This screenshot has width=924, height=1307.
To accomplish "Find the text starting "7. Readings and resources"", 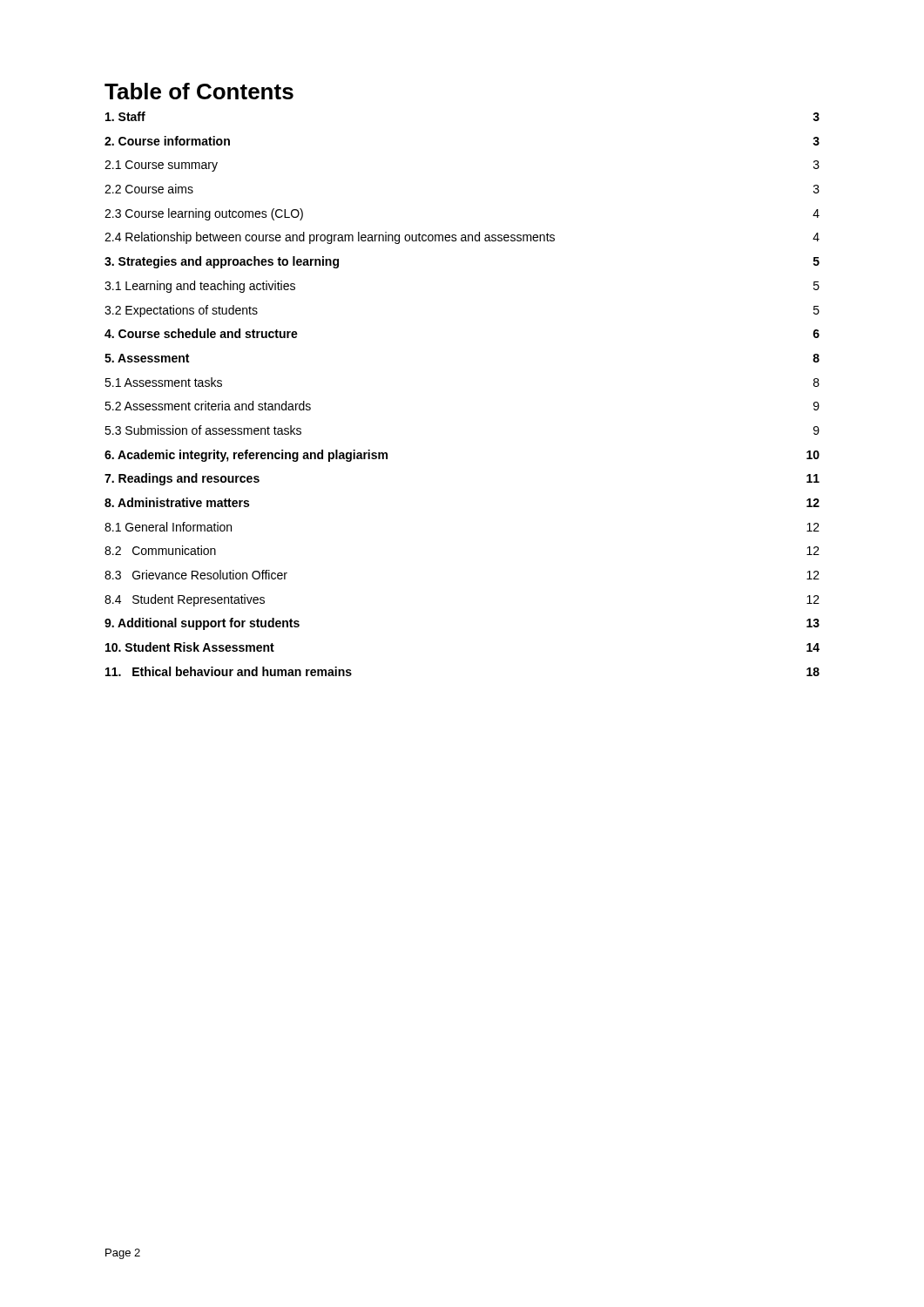I will click(x=182, y=479).
